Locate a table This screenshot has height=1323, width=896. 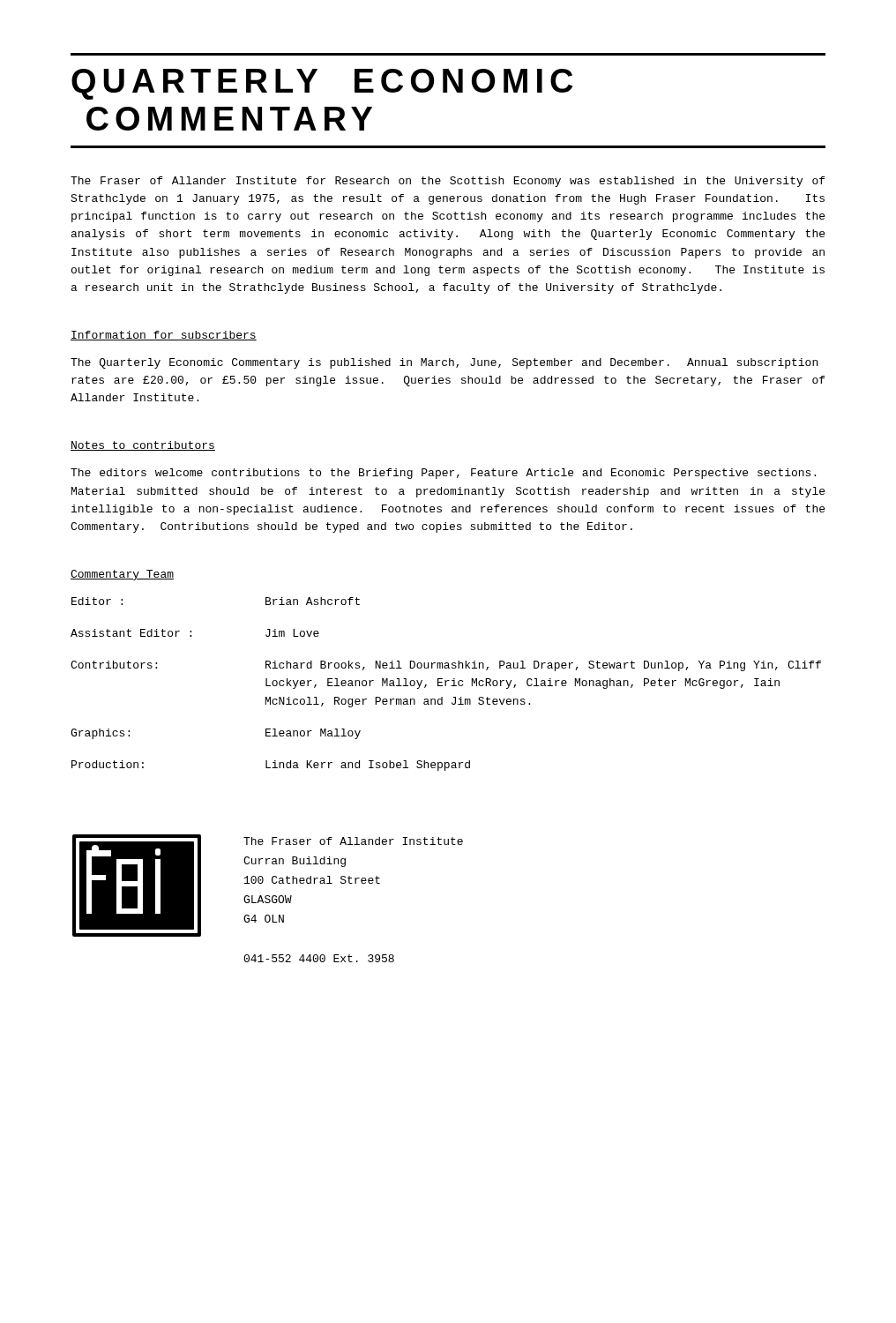click(448, 691)
